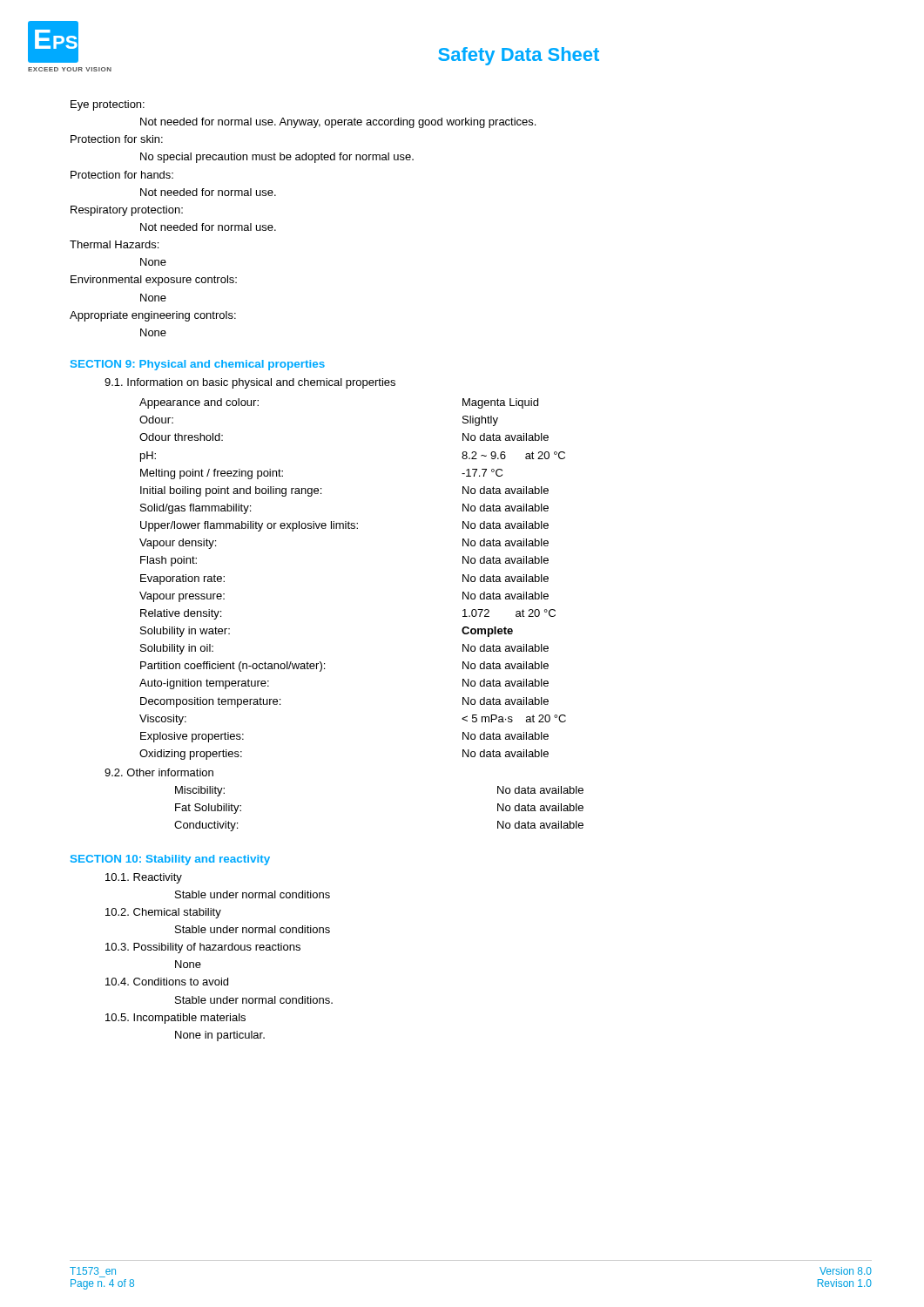The width and height of the screenshot is (924, 1307).
Task: Point to the element starting "SECTION 9: Physical"
Action: (x=197, y=364)
